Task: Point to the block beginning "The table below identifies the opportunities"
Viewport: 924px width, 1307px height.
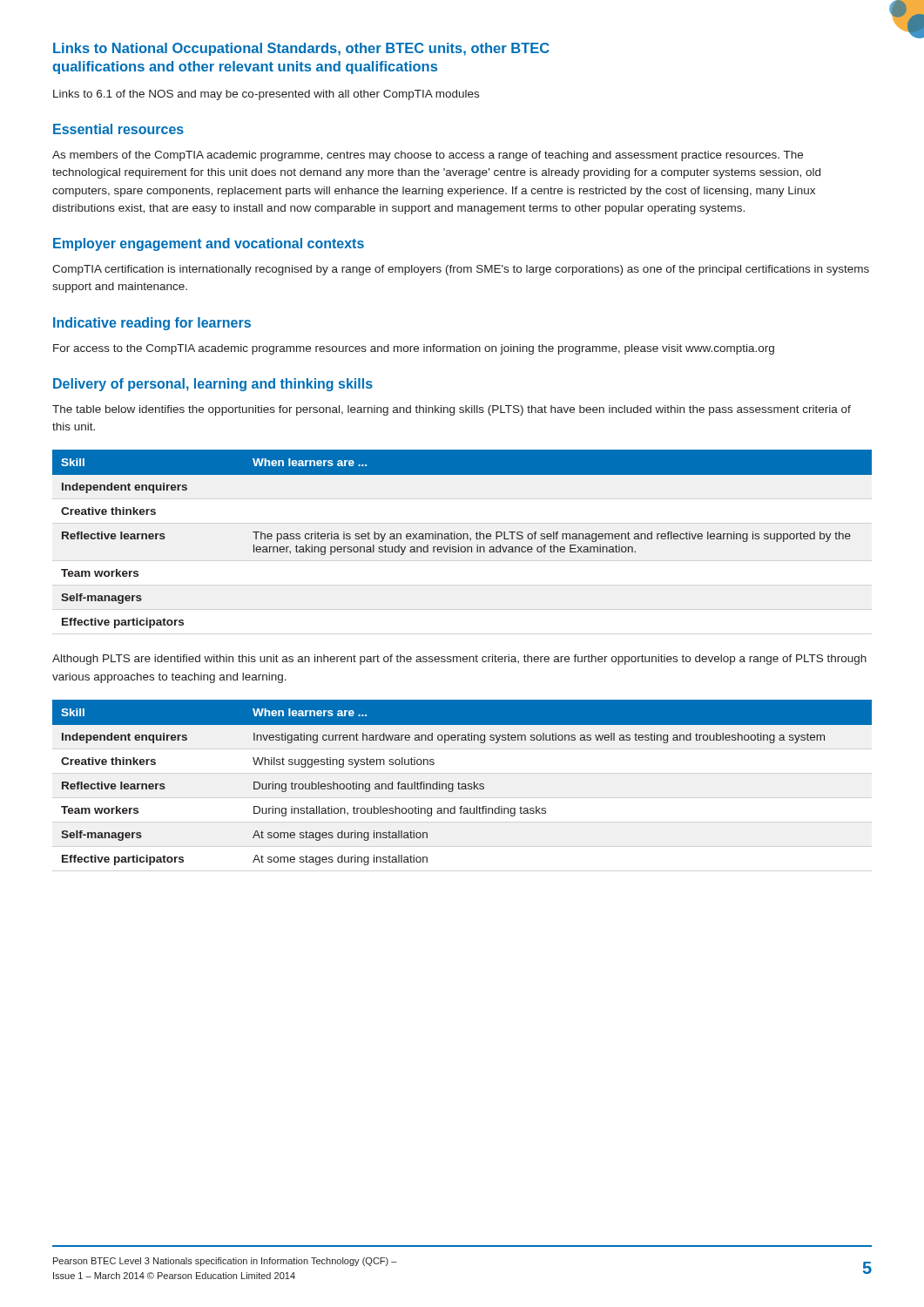Action: pyautogui.click(x=462, y=418)
